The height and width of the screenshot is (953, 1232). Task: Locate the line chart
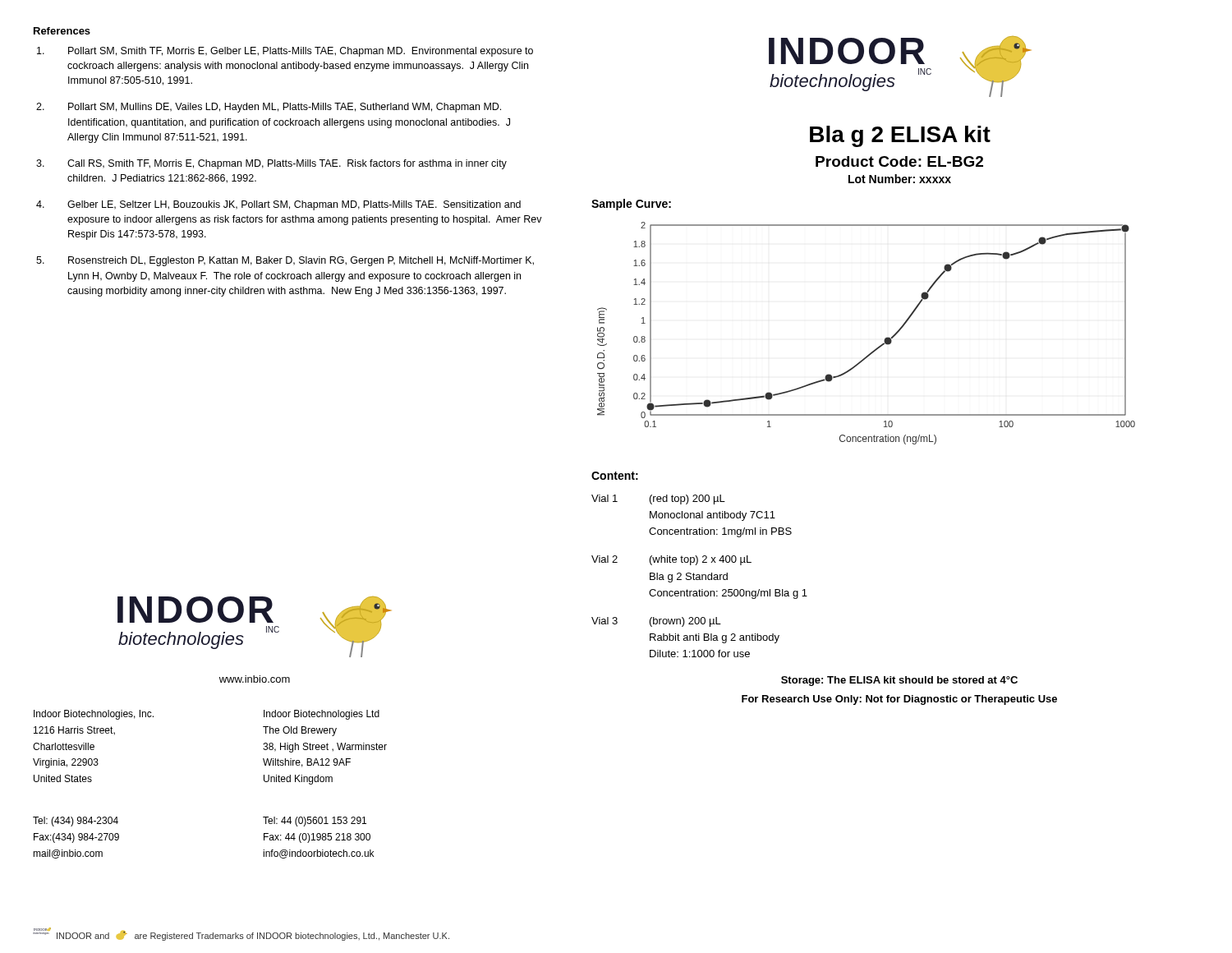(899, 334)
